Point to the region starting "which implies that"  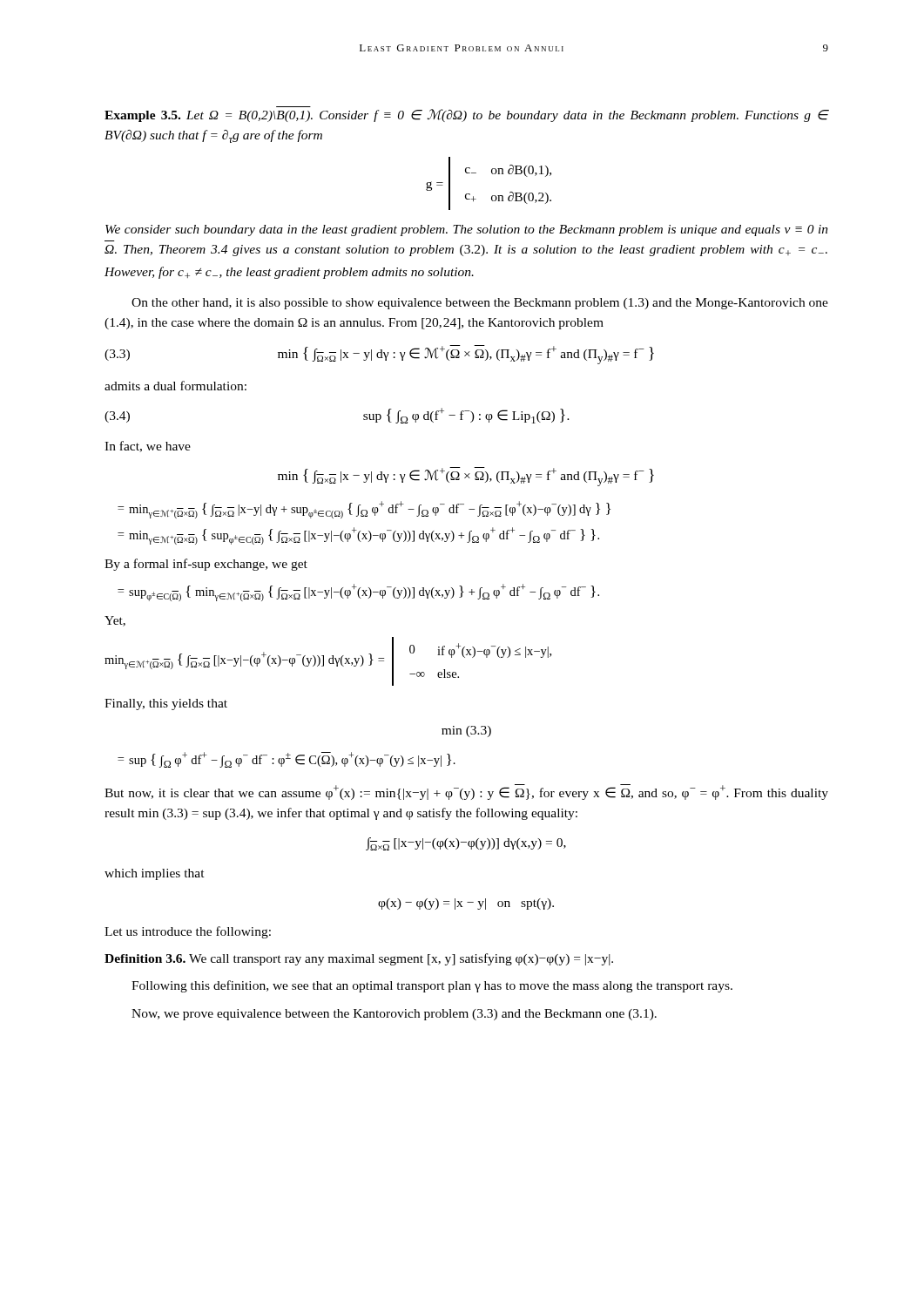point(154,873)
